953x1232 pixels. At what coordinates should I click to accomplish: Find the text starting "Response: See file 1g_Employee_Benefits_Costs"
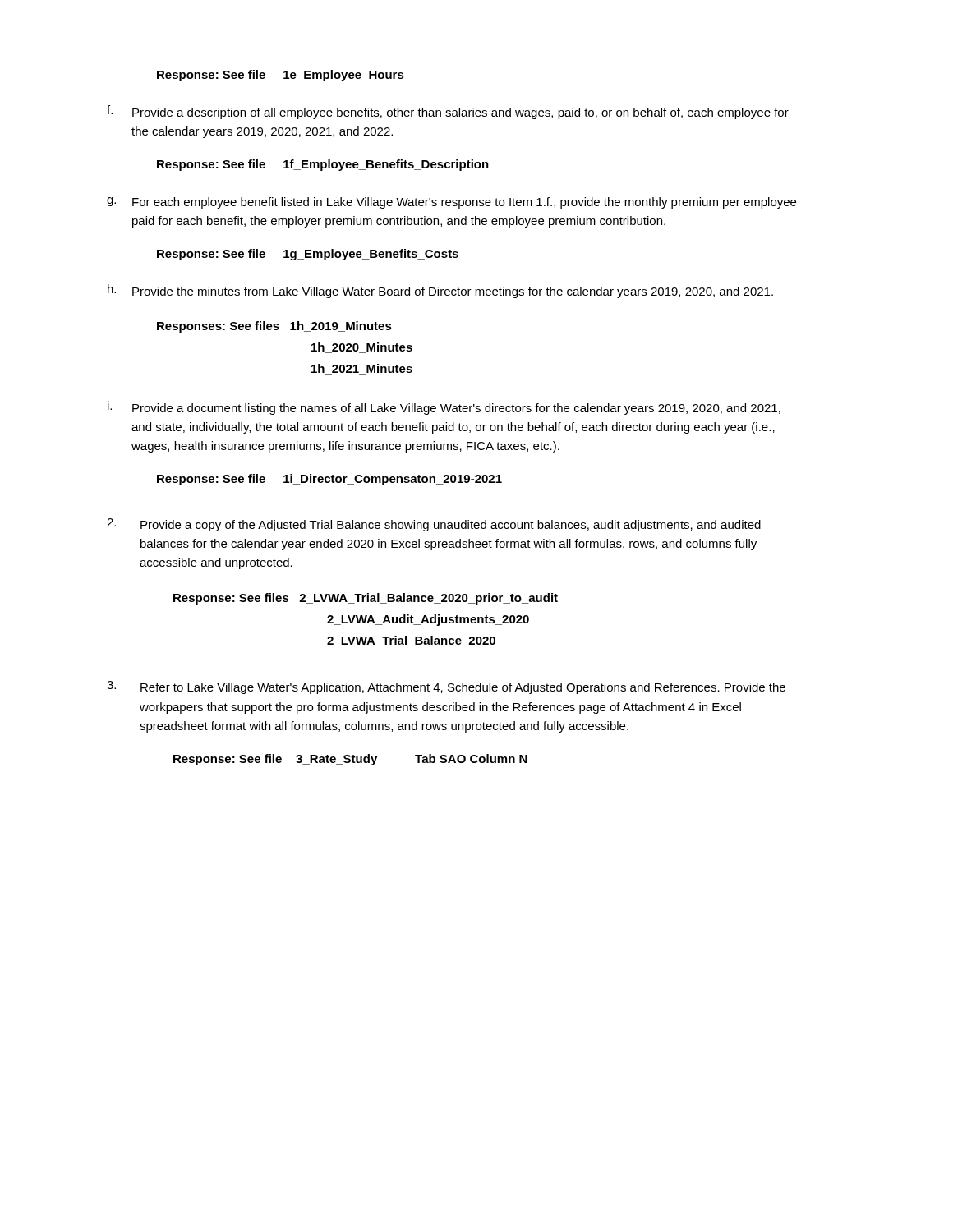coord(307,253)
